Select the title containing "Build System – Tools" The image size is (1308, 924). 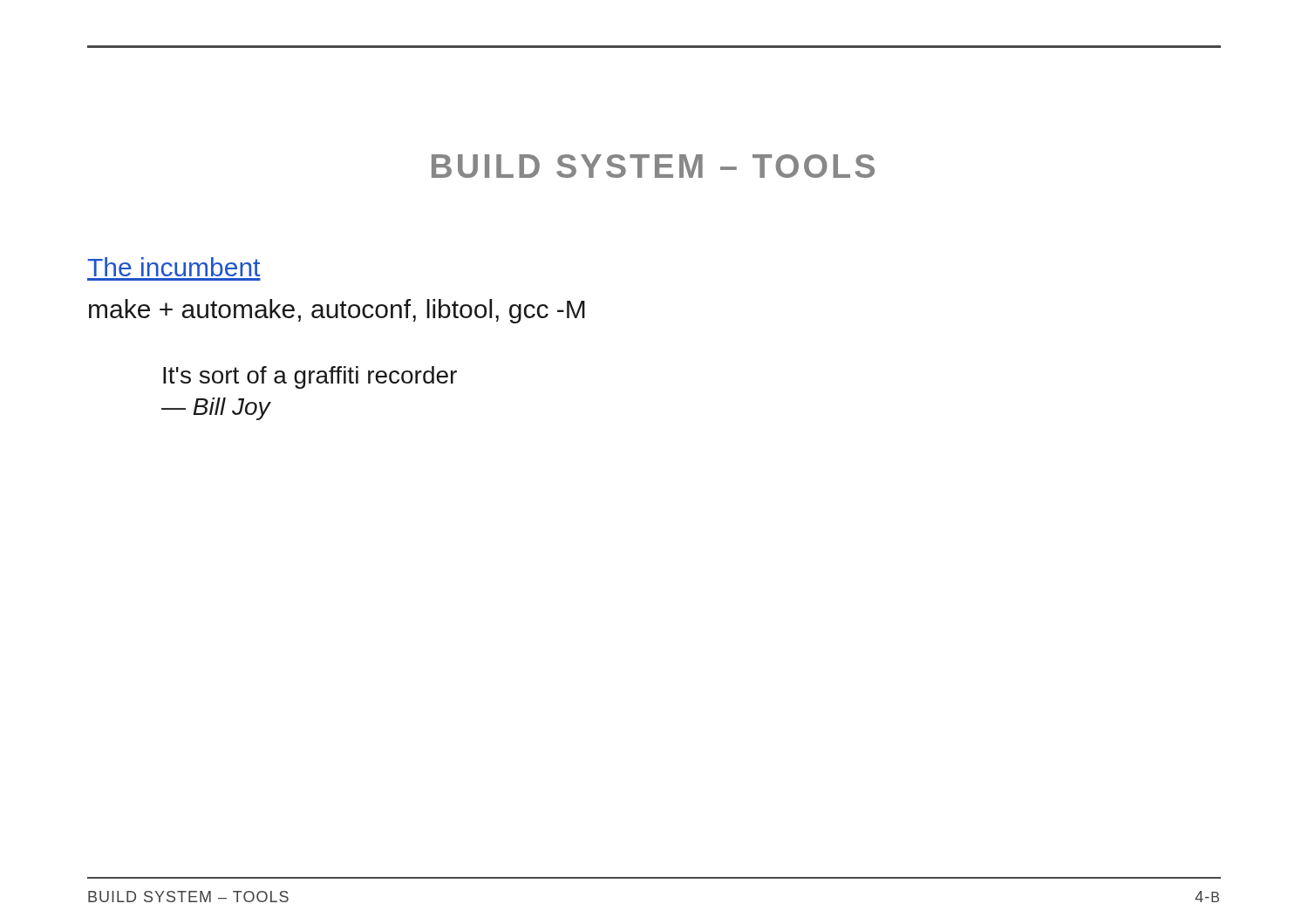pyautogui.click(x=654, y=167)
